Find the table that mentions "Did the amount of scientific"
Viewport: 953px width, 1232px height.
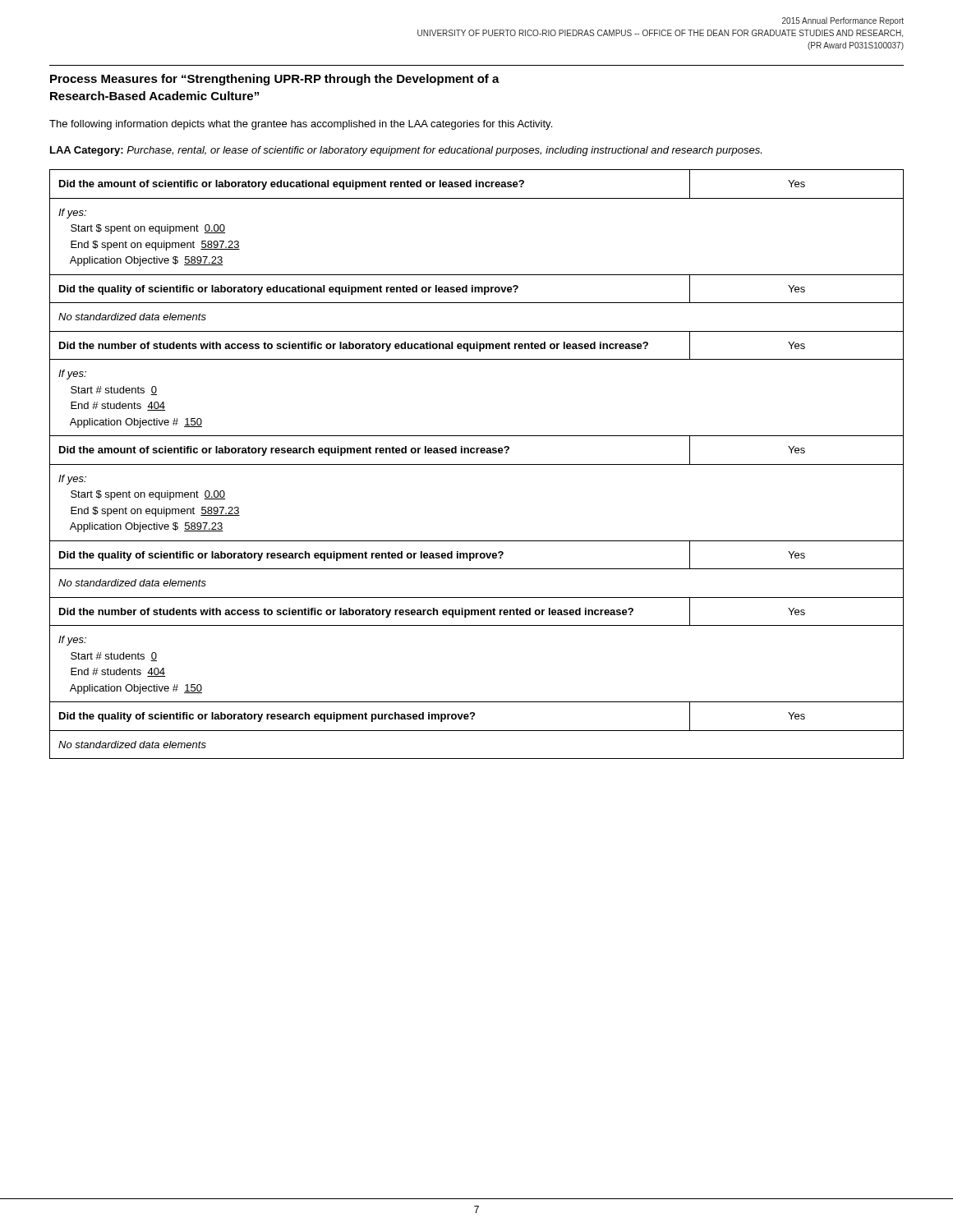[x=476, y=464]
